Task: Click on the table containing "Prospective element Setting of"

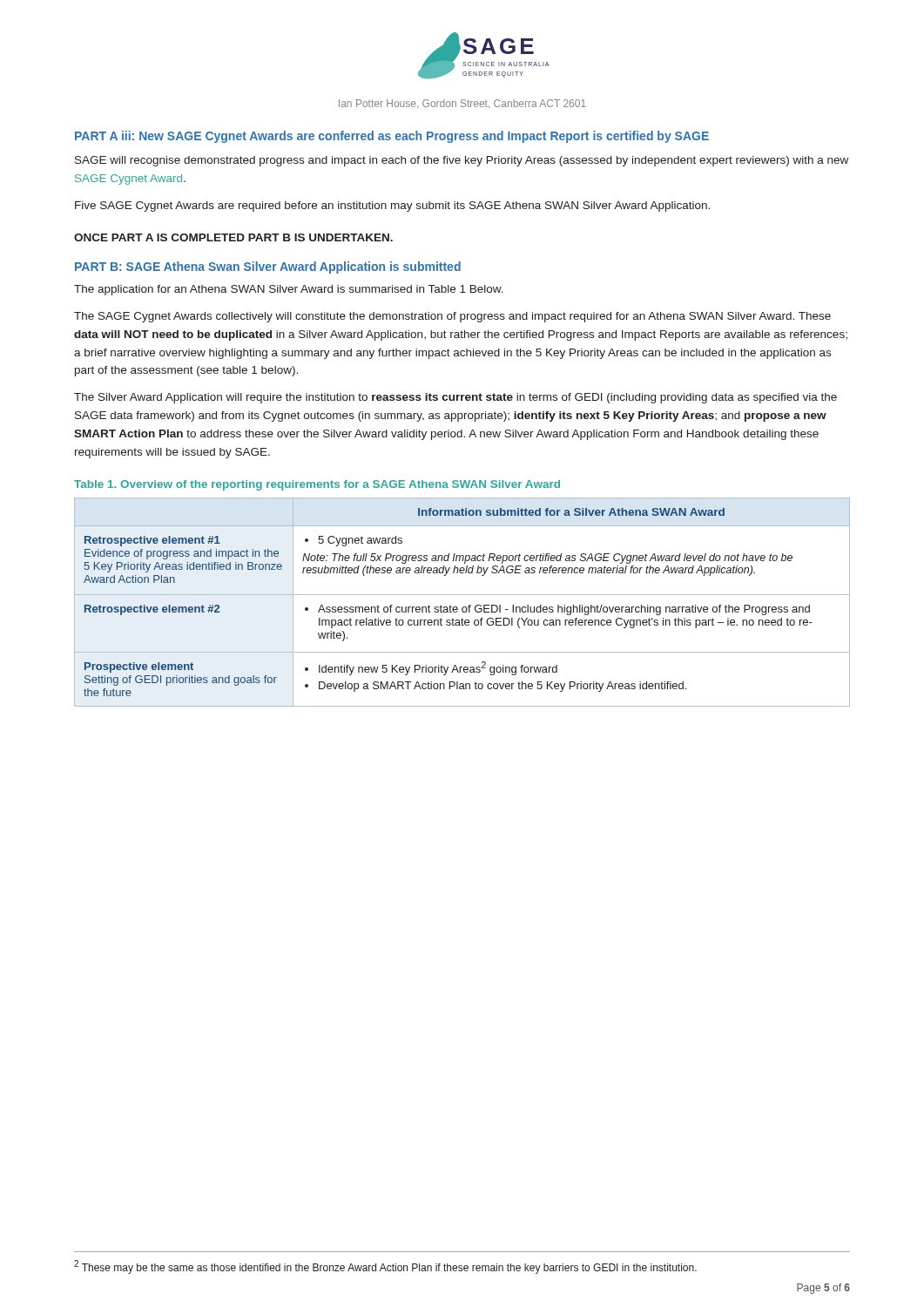Action: point(462,602)
